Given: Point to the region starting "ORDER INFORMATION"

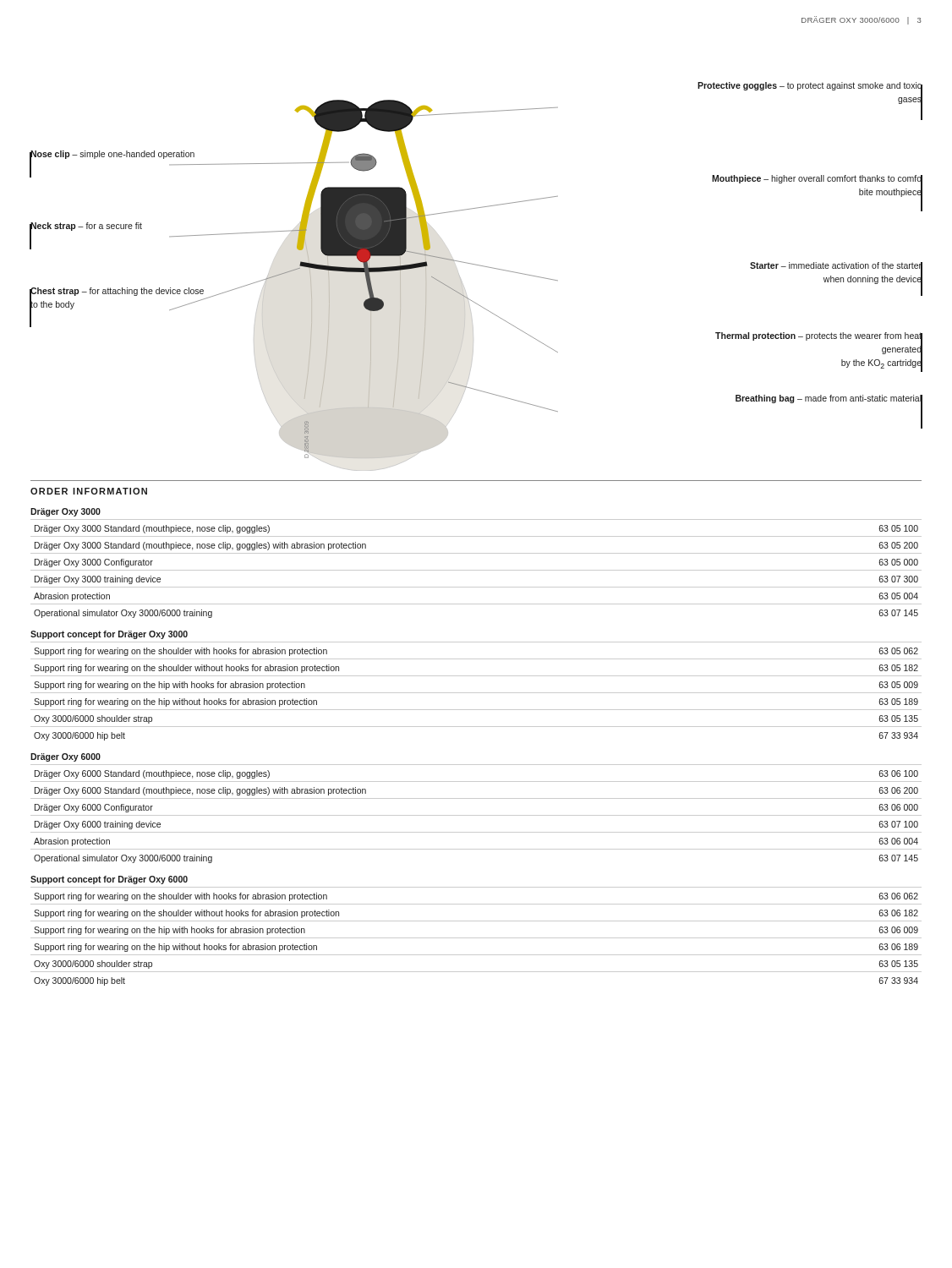Looking at the screenshot, I should [90, 491].
